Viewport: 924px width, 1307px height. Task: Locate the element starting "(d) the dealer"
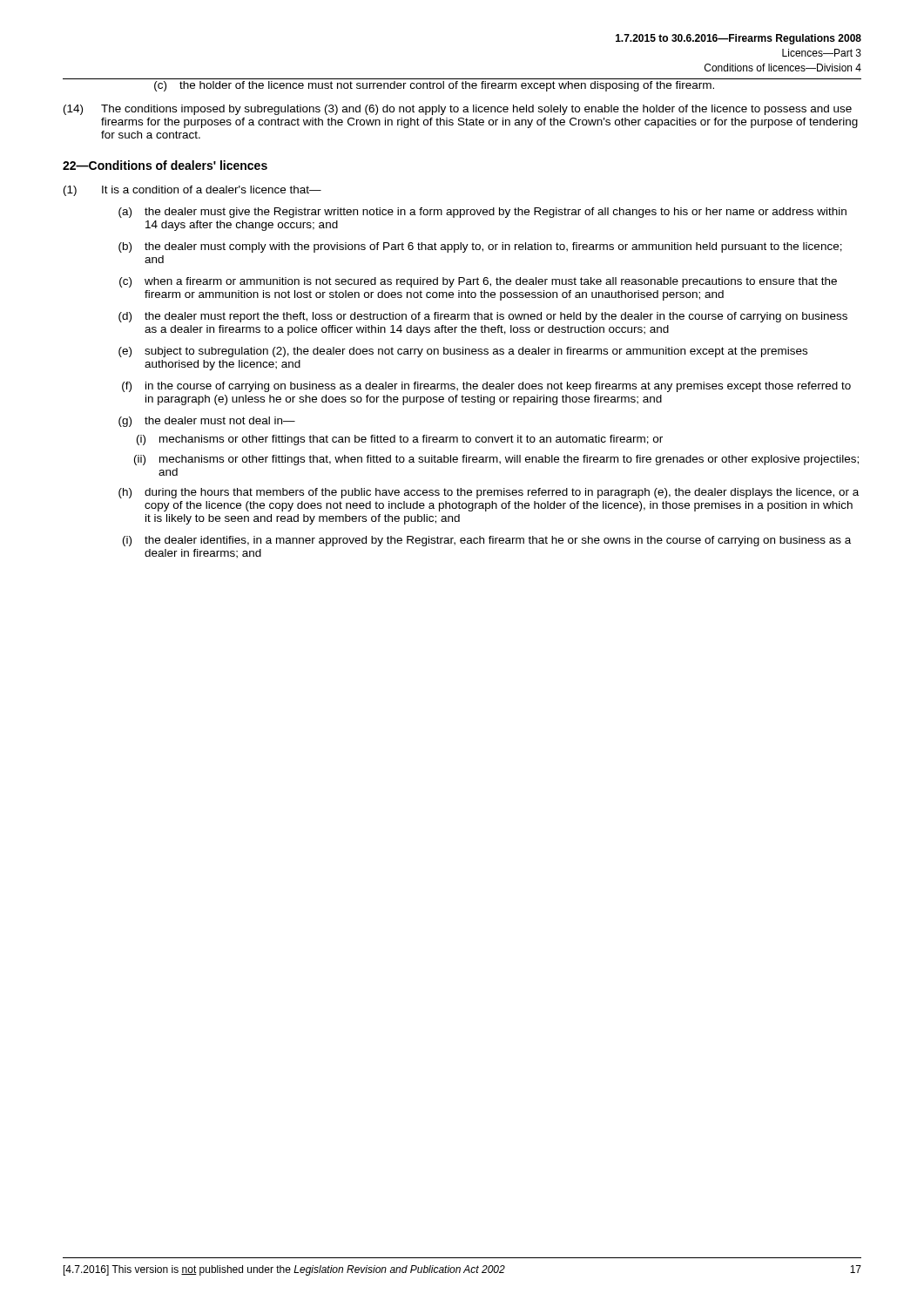pos(462,322)
